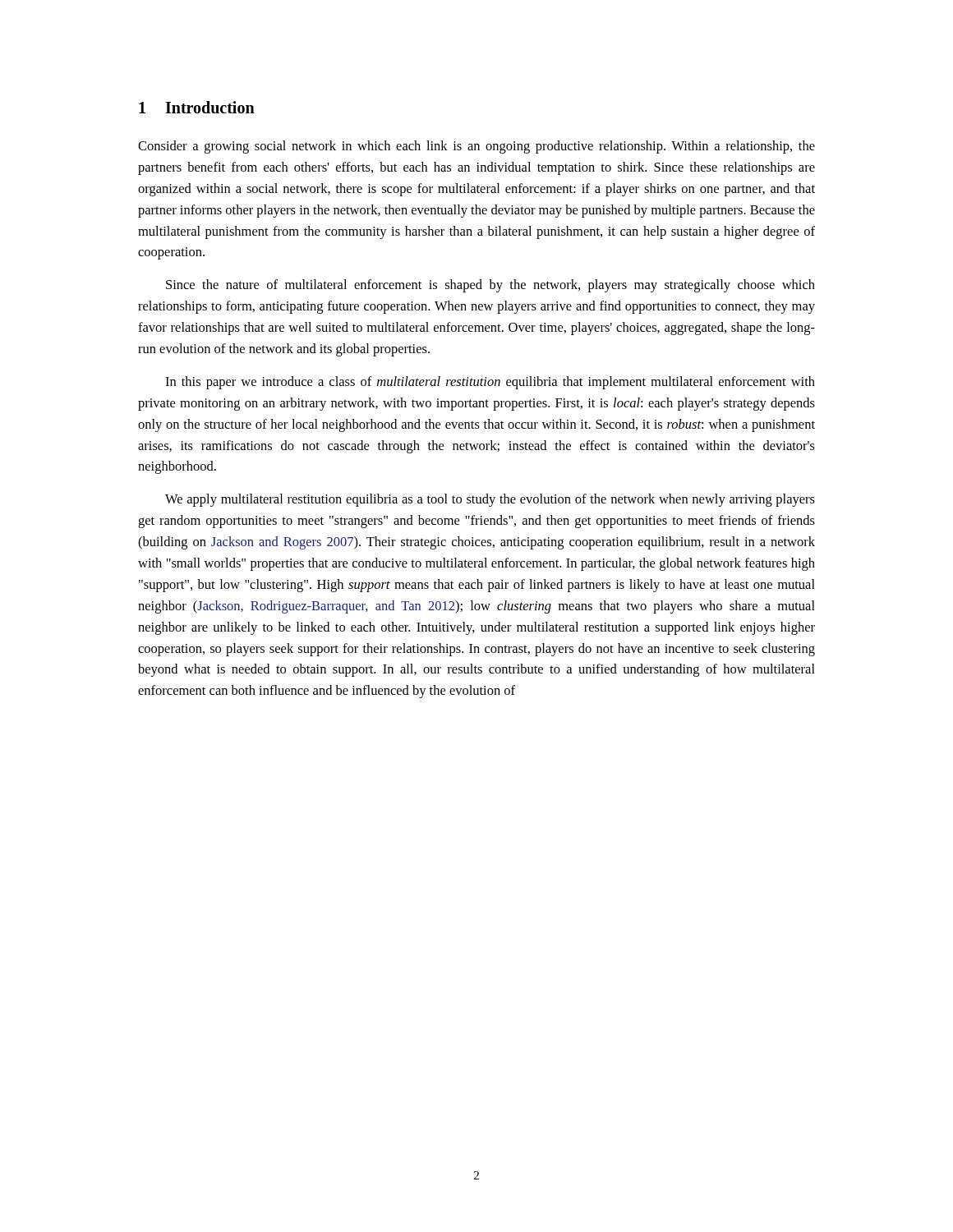This screenshot has height=1232, width=953.
Task: Select the text starting "Consider a growing social"
Action: click(476, 199)
